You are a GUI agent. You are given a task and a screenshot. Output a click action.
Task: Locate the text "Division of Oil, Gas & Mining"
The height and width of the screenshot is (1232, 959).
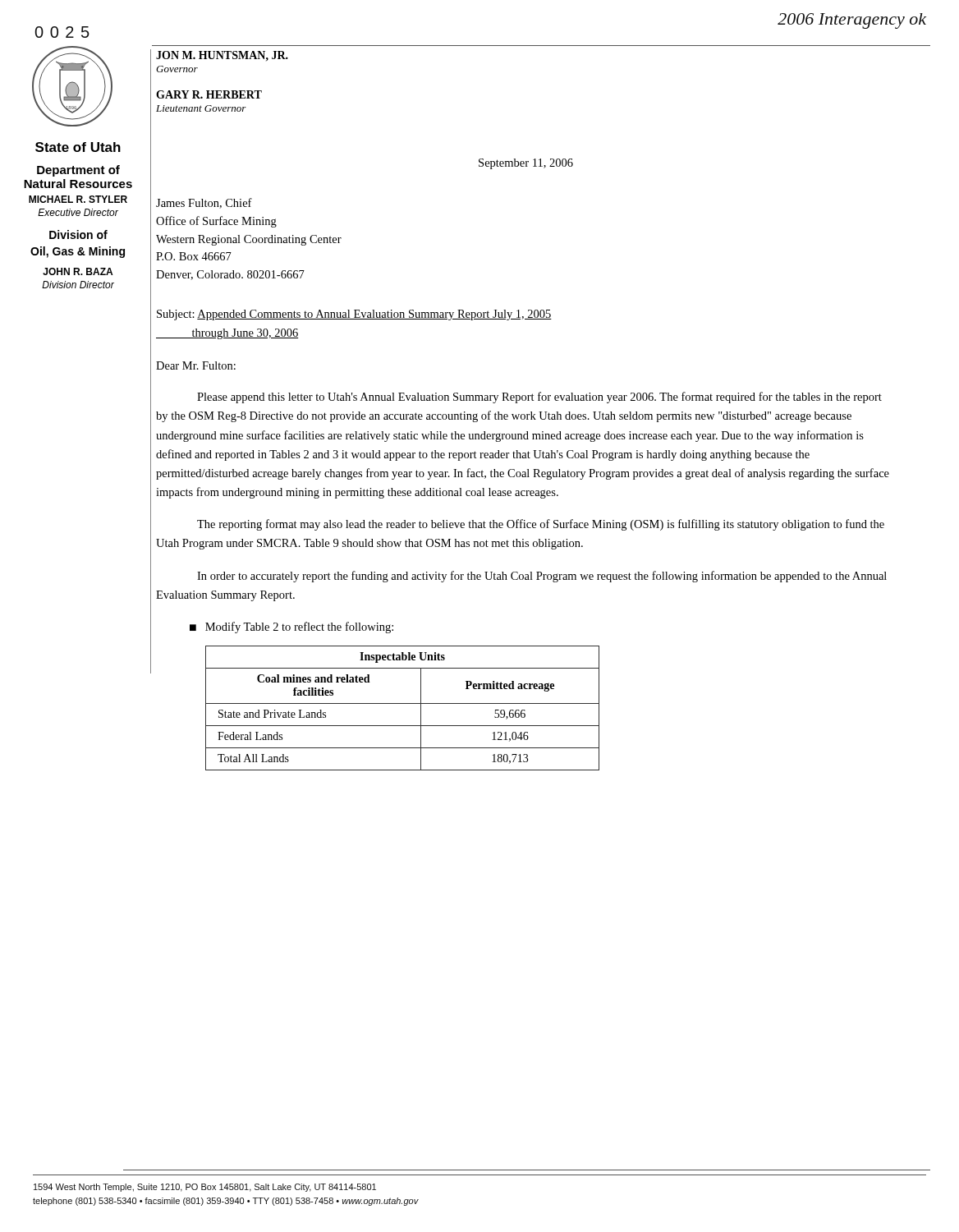(x=78, y=243)
